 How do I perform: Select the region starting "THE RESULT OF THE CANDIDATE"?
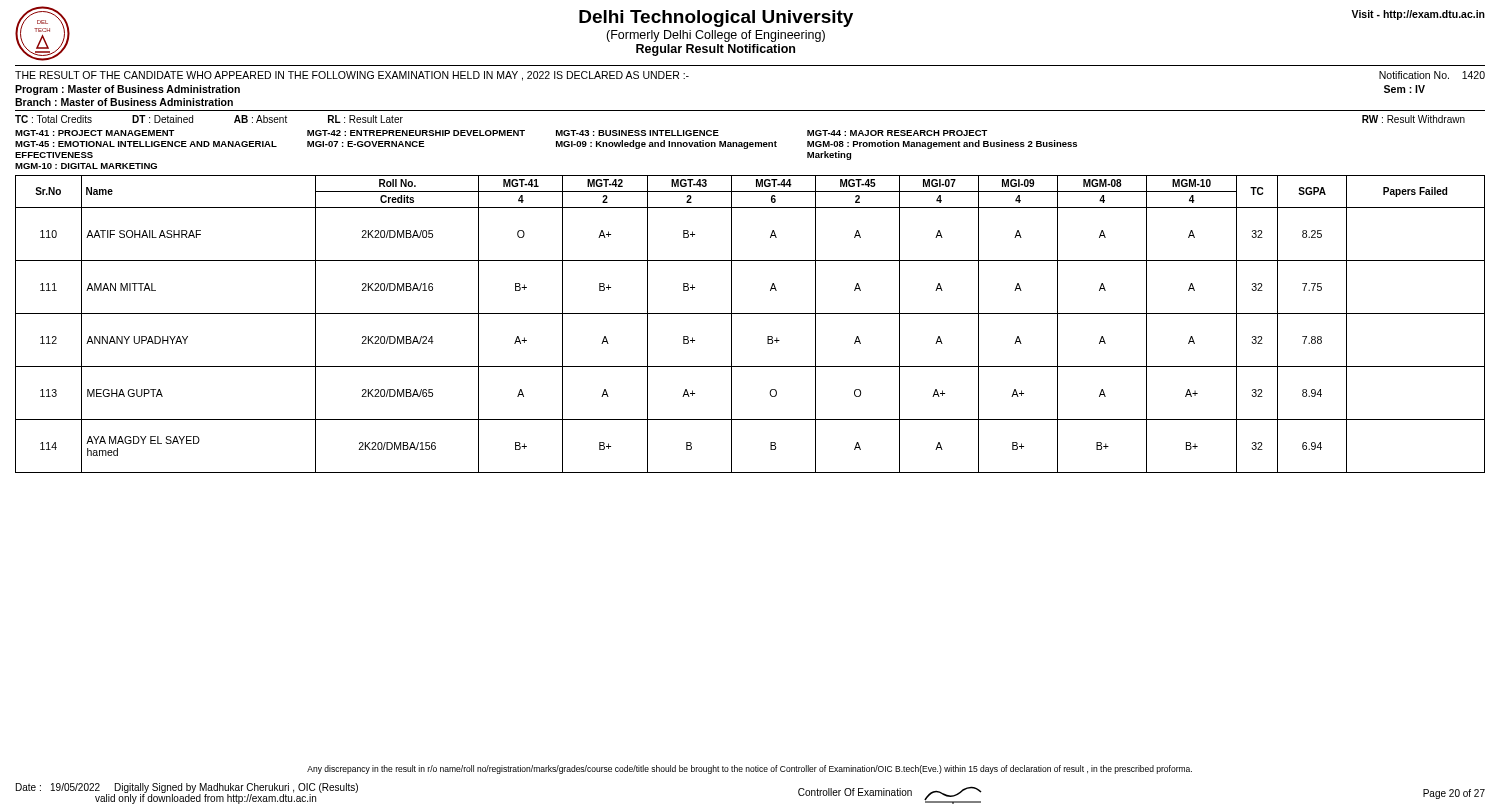750,75
